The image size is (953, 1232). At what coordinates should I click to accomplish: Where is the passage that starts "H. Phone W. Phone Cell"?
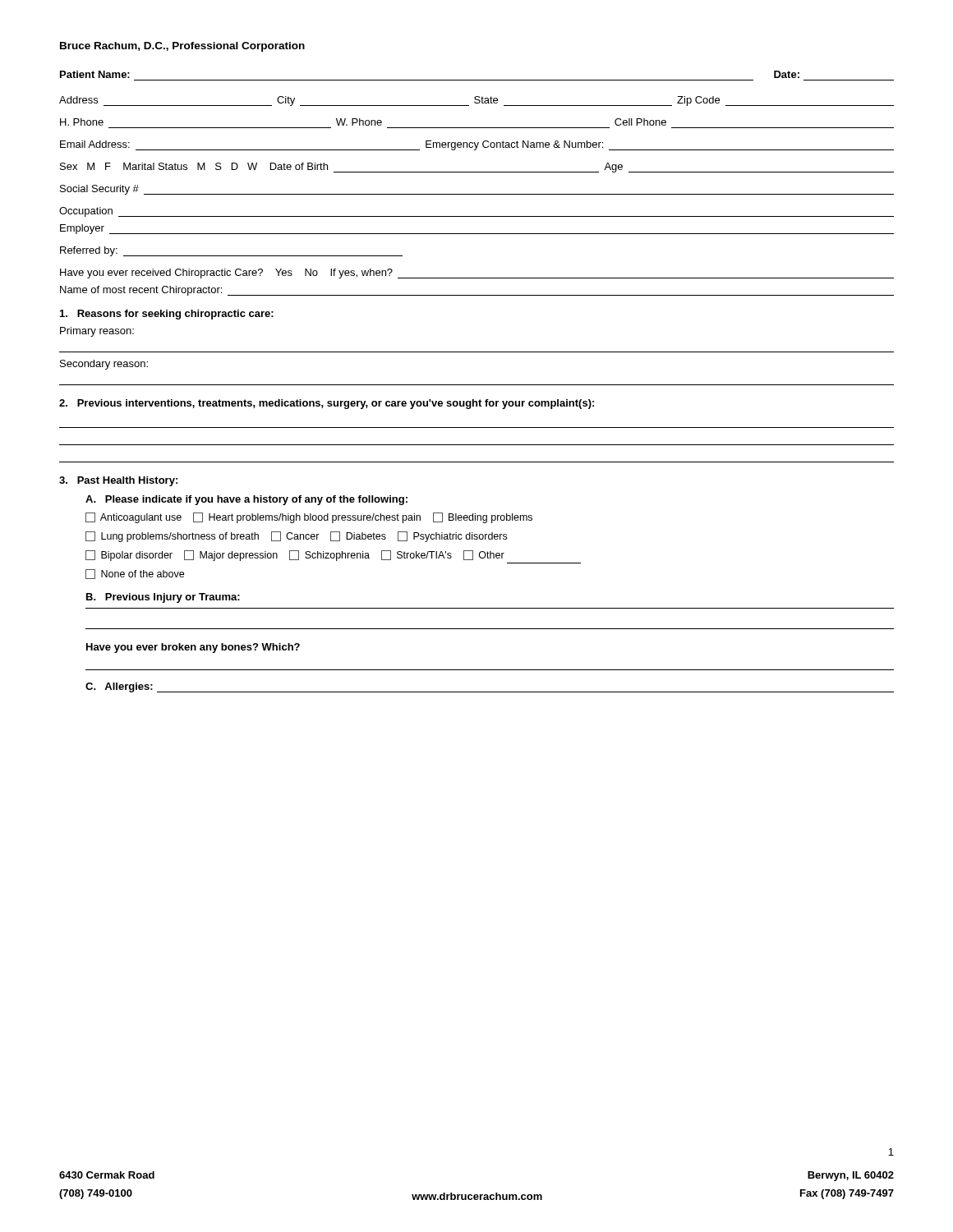point(476,121)
